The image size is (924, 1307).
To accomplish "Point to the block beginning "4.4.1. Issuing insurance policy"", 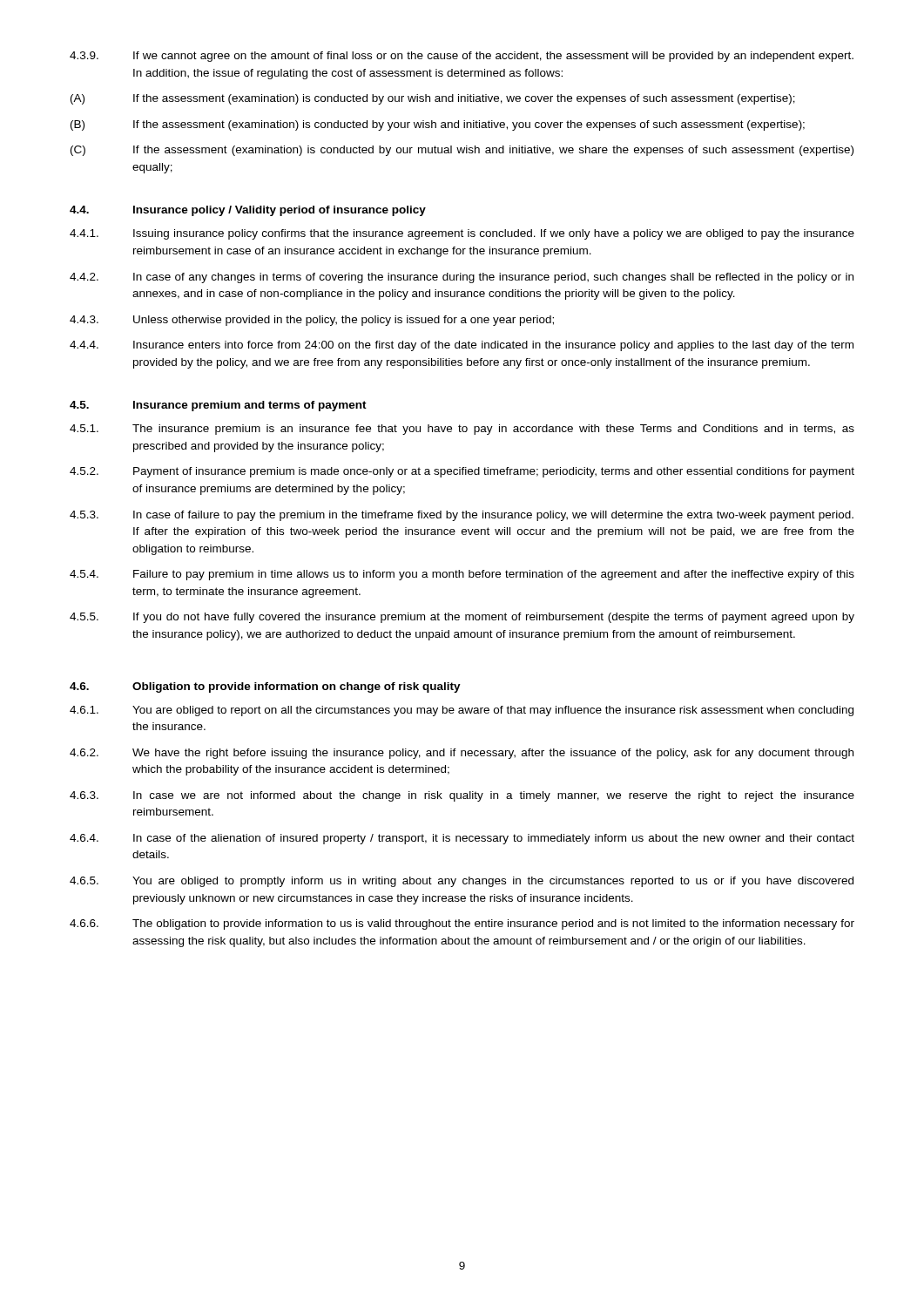I will (x=462, y=242).
